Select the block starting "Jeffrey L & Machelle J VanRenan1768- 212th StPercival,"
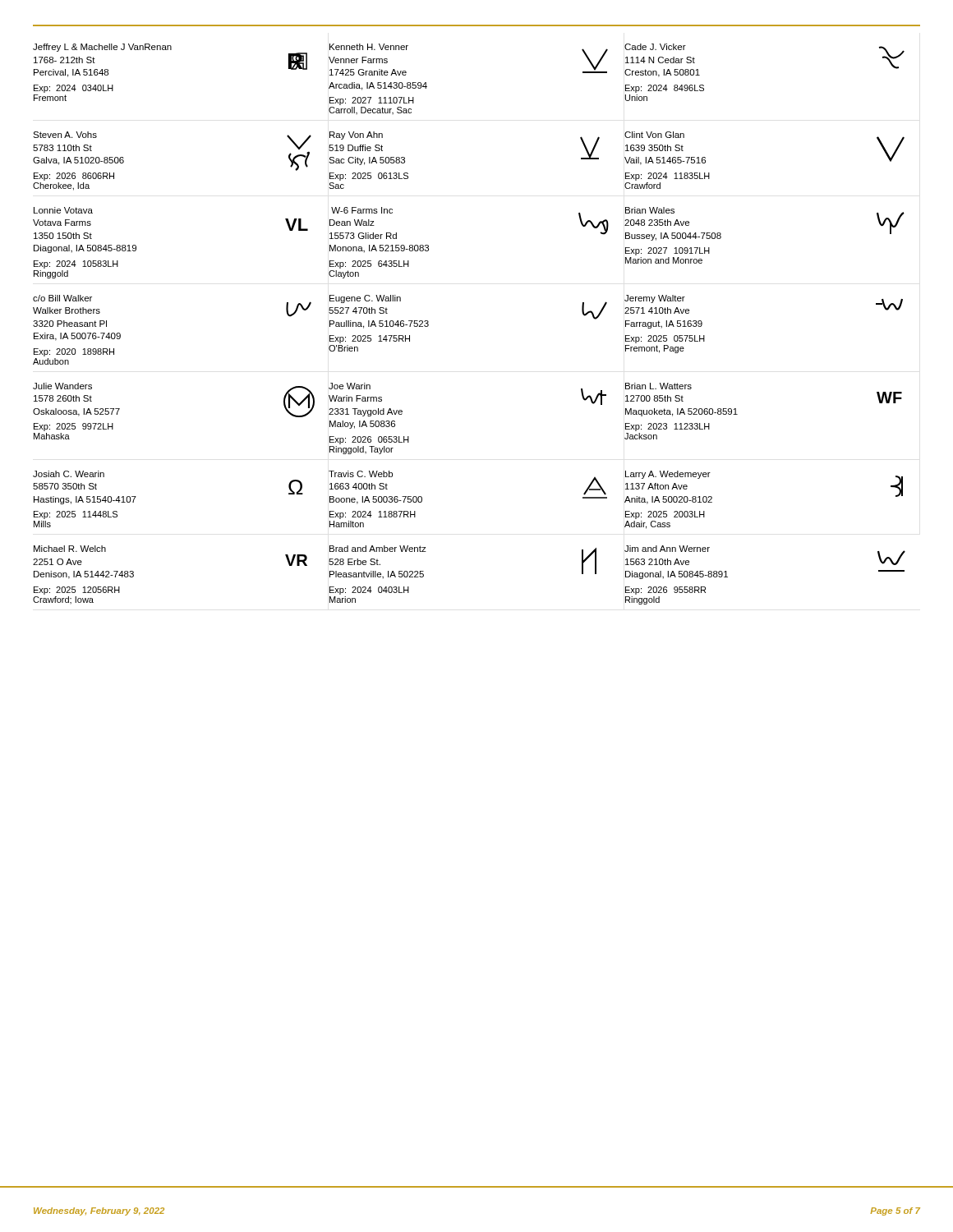953x1232 pixels. coord(90,60)
